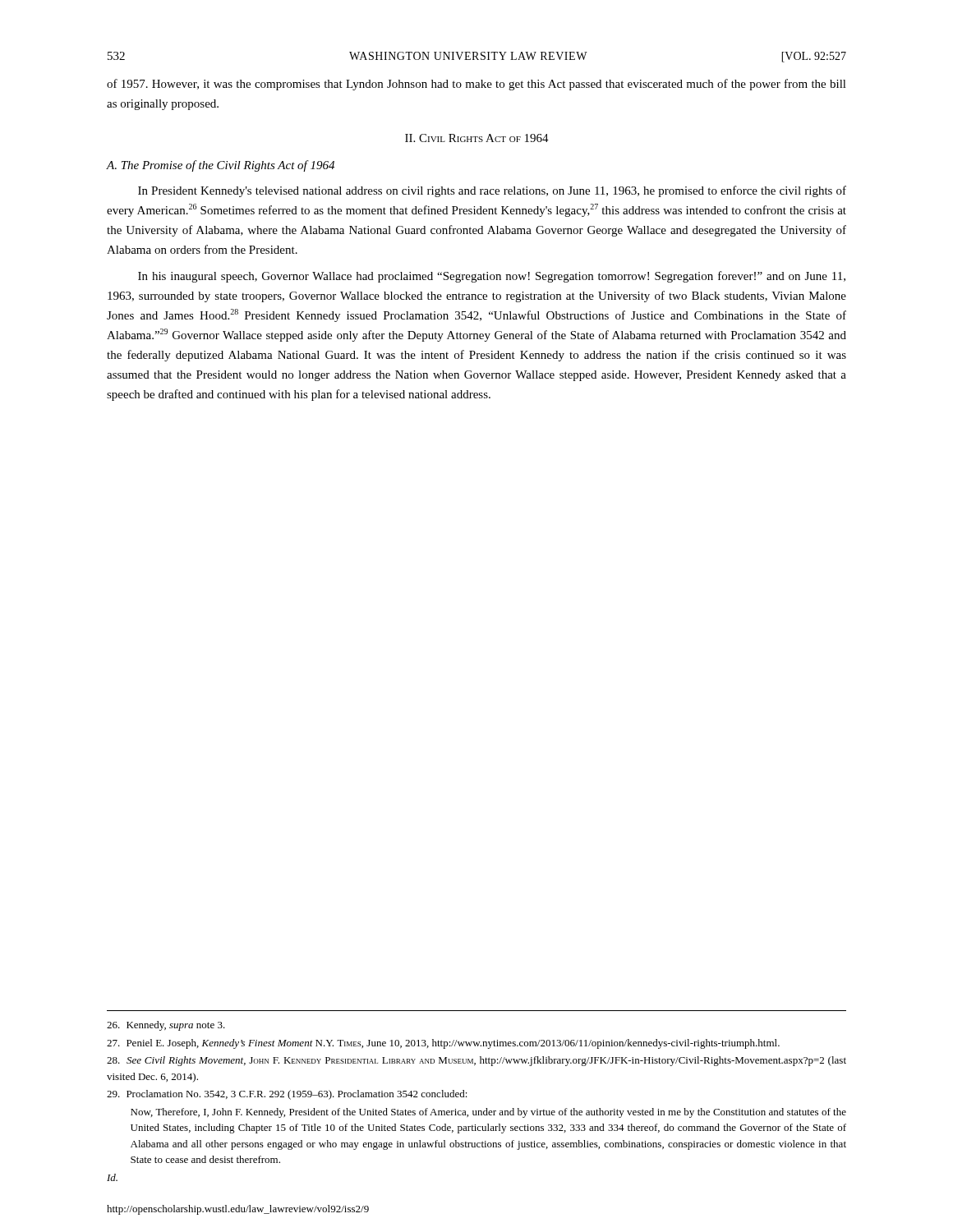Navigate to the passage starting "A. The Promise of the"
This screenshot has height=1232, width=953.
(x=221, y=166)
